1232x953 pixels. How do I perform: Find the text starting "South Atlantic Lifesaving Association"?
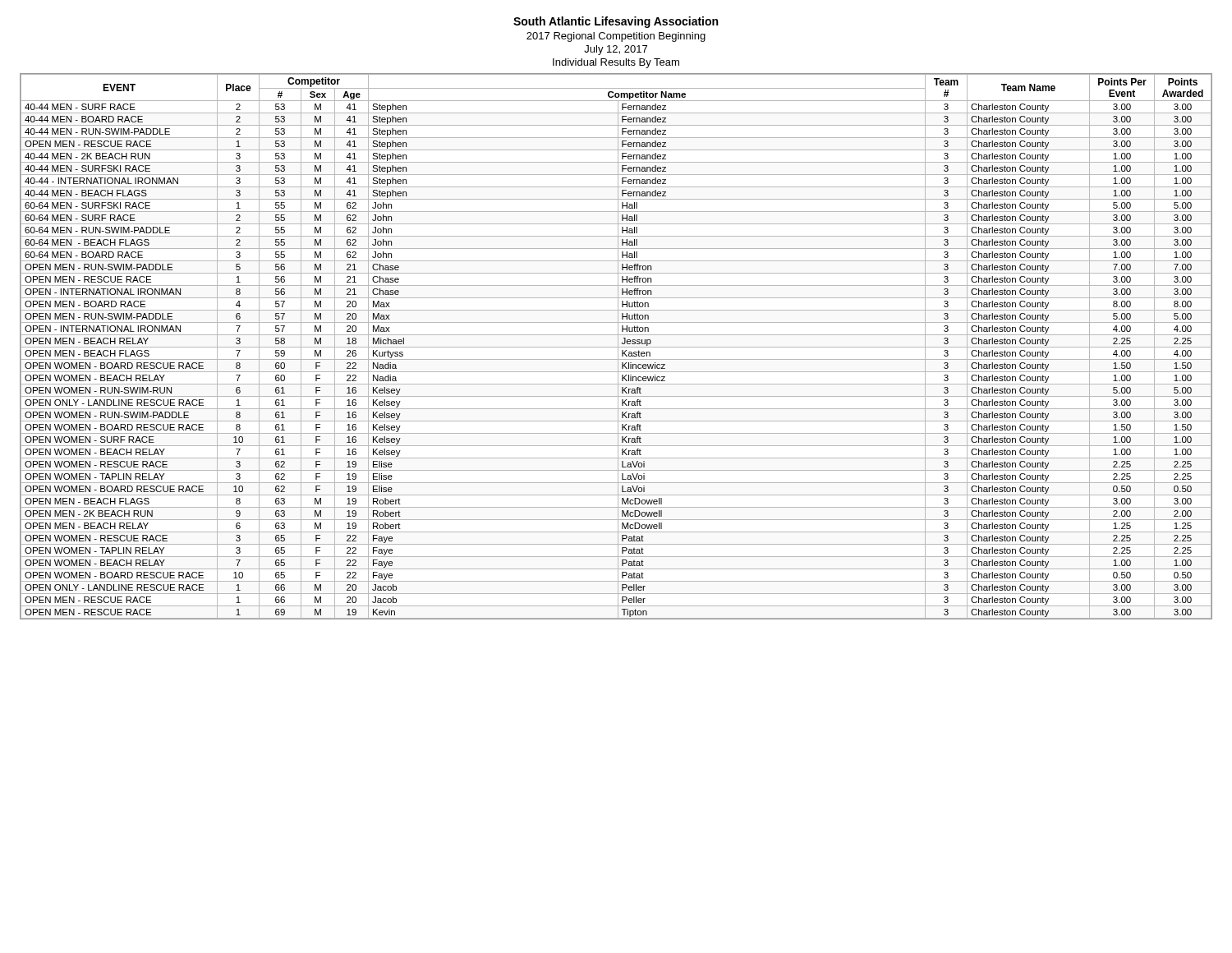(x=616, y=21)
